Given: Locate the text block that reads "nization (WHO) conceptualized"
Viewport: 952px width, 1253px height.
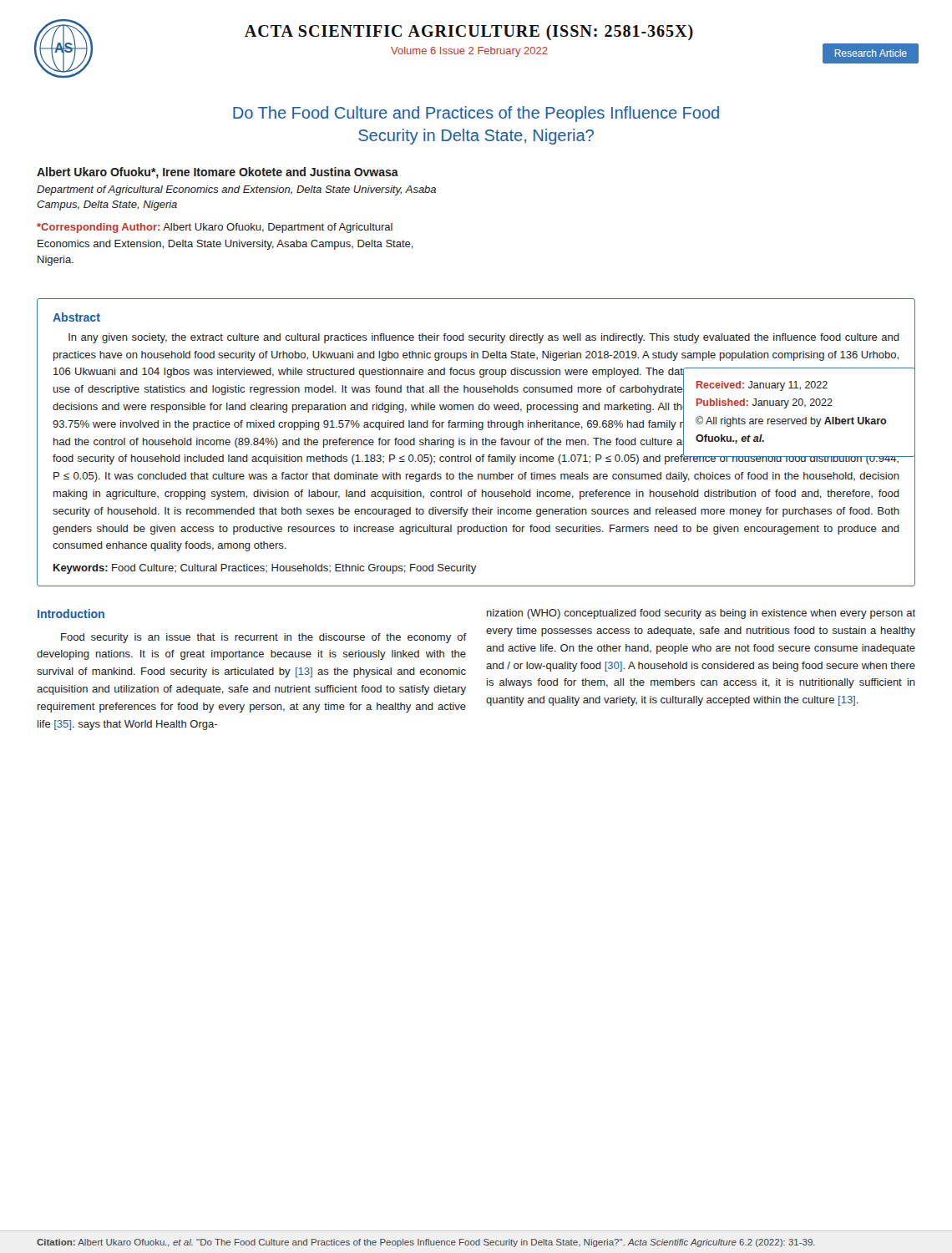Looking at the screenshot, I should (x=701, y=657).
